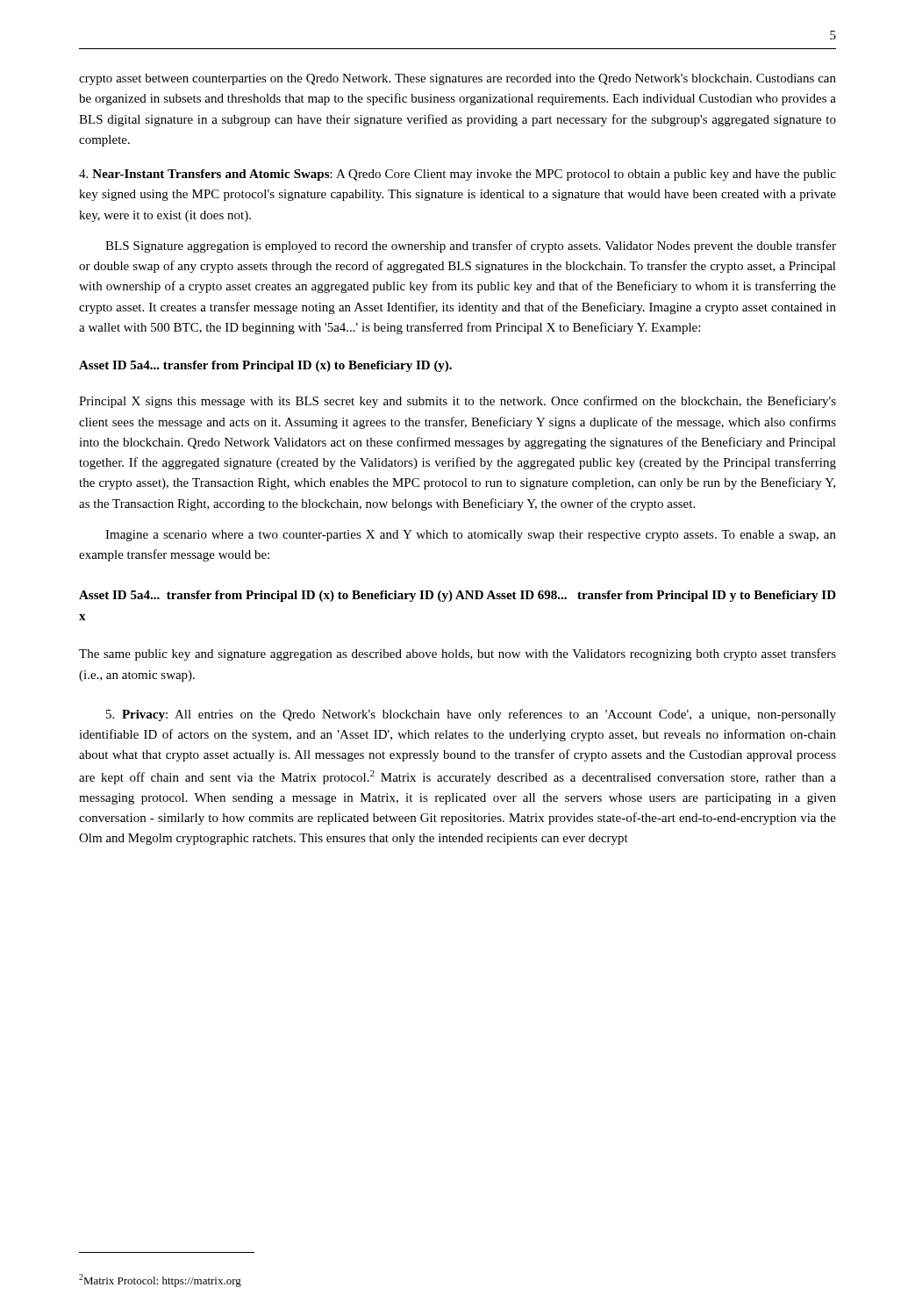Find the block on this page that starts "BLS Signature aggregation is"
915x1316 pixels.
coord(458,287)
